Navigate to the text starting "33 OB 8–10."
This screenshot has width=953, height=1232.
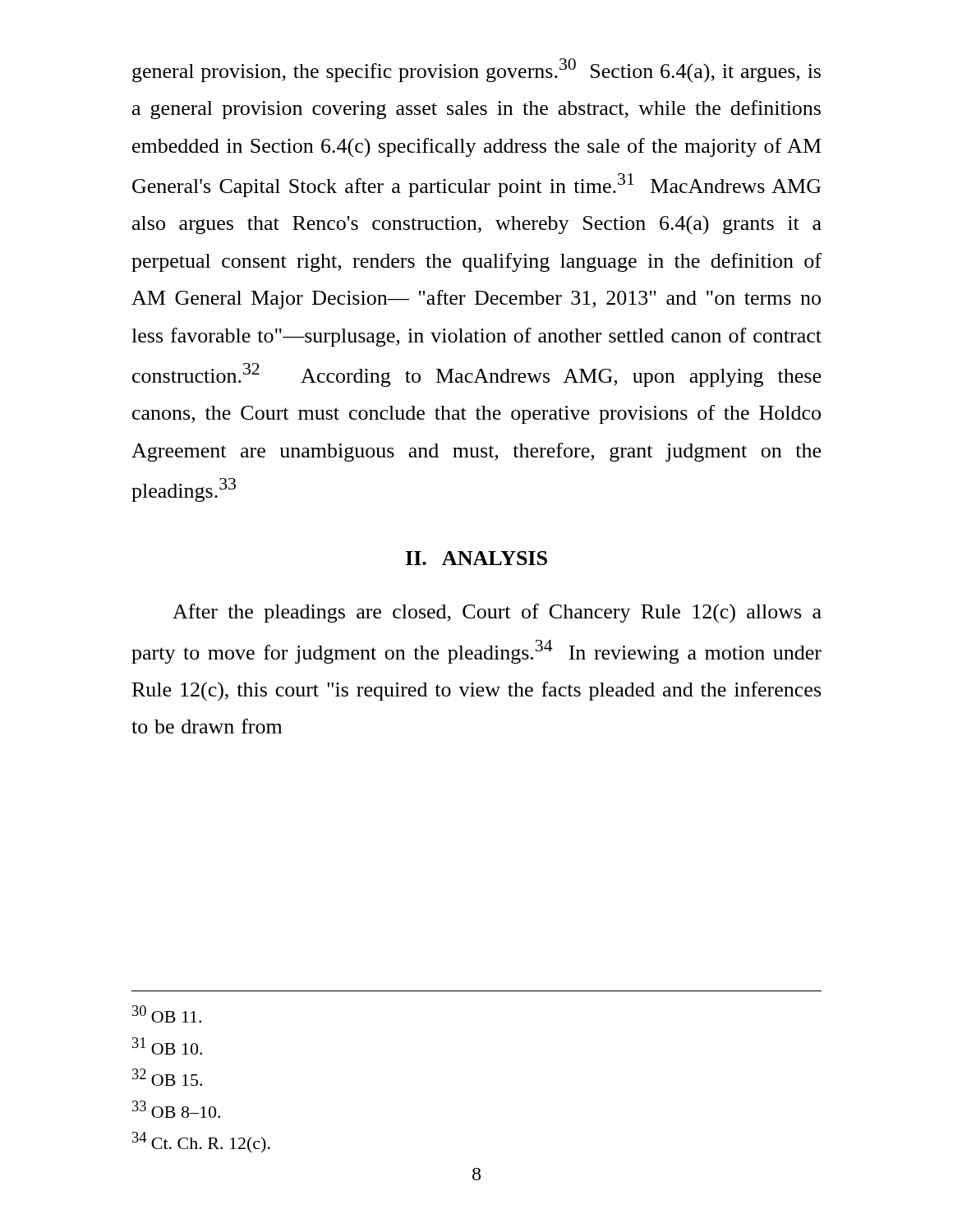[x=176, y=1110]
